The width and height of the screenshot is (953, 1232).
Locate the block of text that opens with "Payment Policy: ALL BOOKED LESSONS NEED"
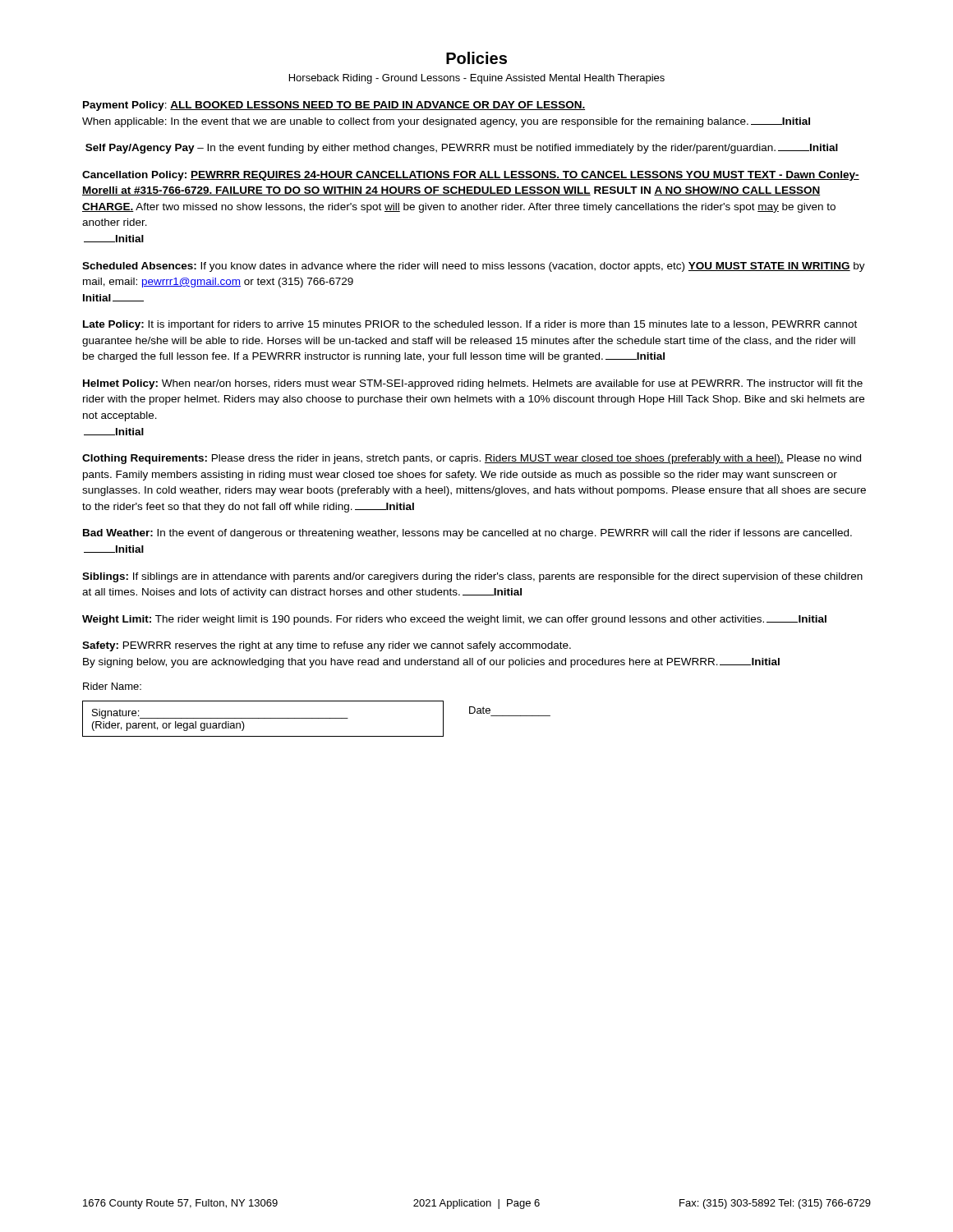click(x=476, y=113)
